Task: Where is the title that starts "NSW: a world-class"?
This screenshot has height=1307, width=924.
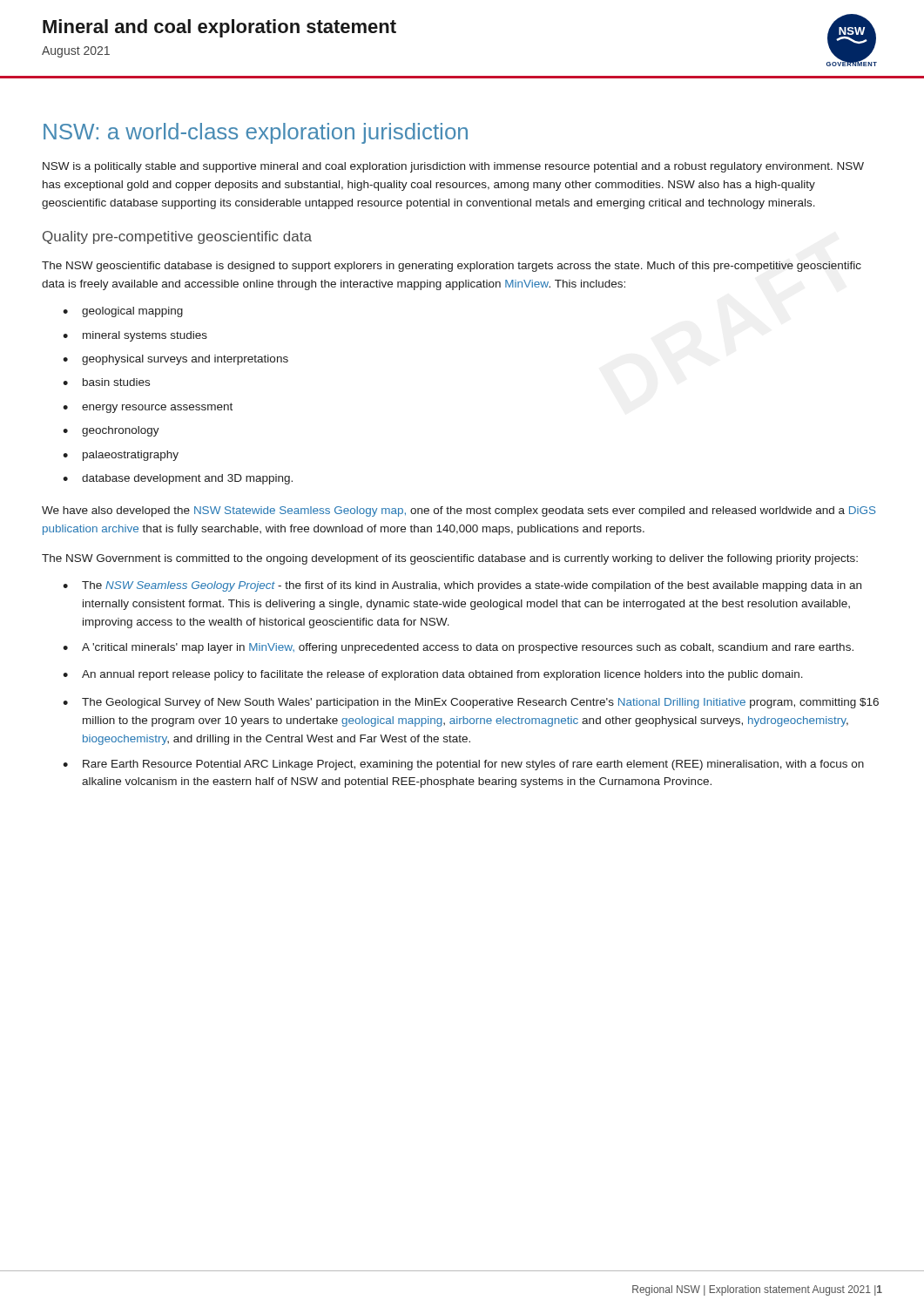Action: [x=462, y=132]
